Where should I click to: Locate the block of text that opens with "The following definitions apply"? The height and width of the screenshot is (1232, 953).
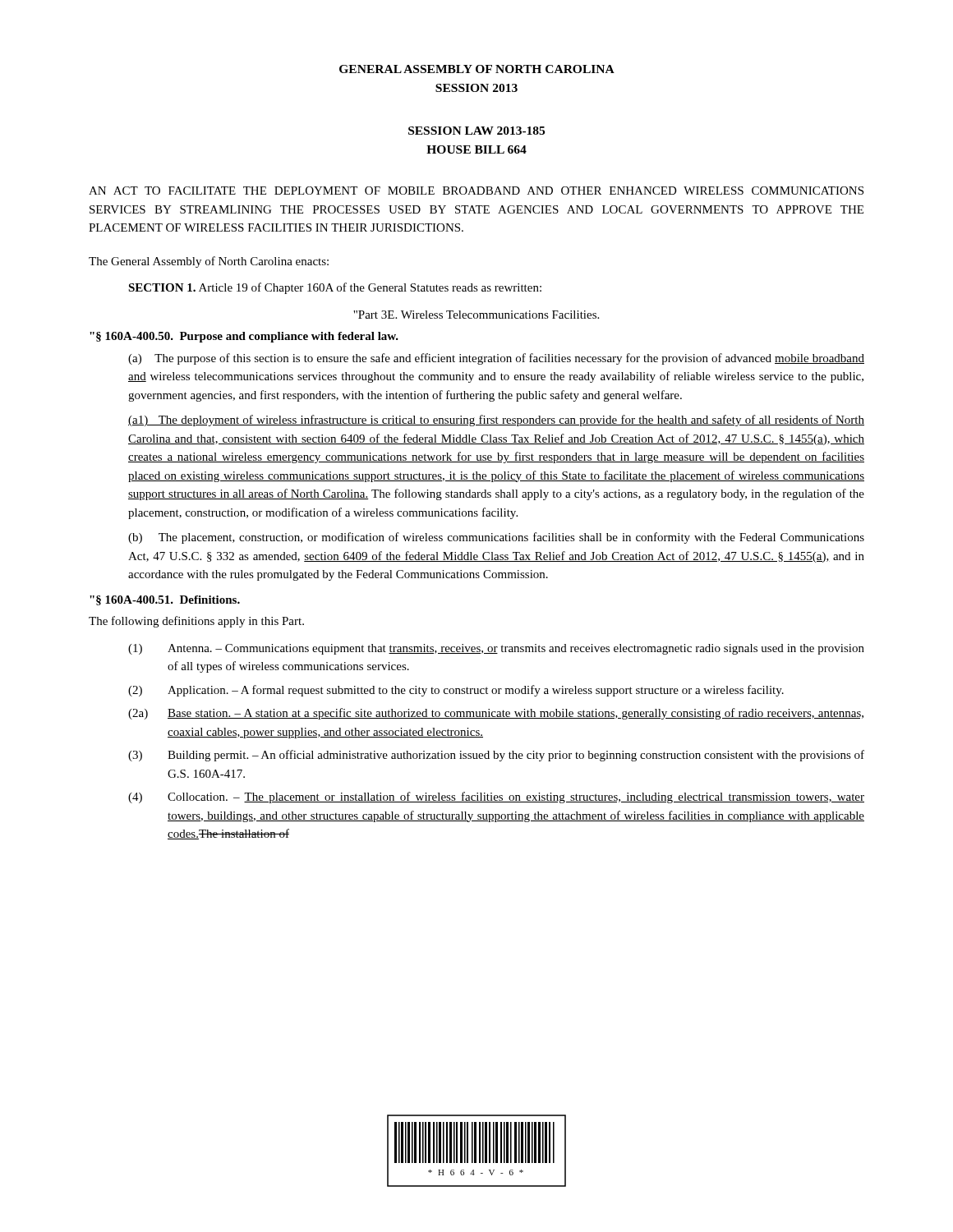[x=197, y=621]
